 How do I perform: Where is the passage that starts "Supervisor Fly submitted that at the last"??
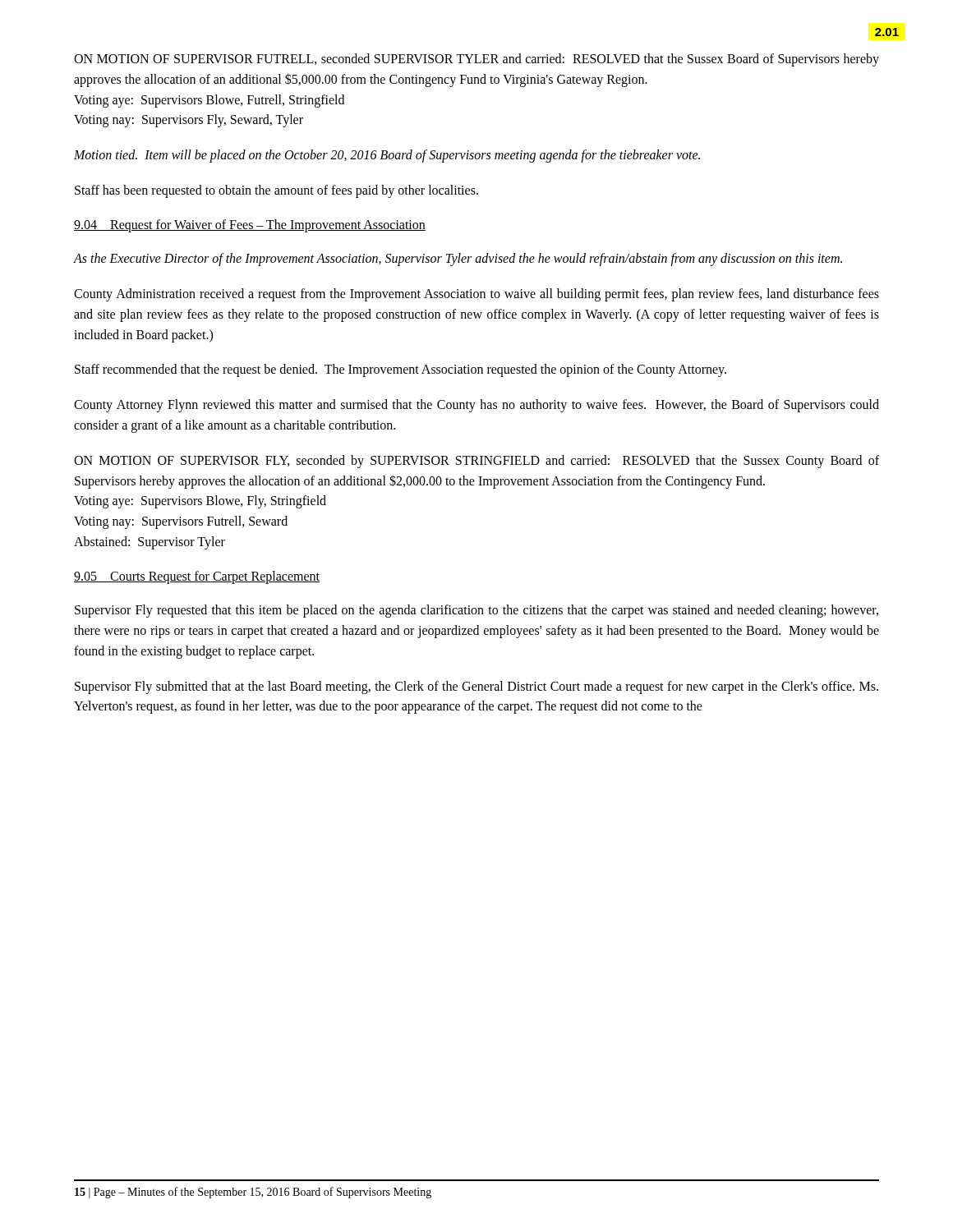click(x=476, y=696)
